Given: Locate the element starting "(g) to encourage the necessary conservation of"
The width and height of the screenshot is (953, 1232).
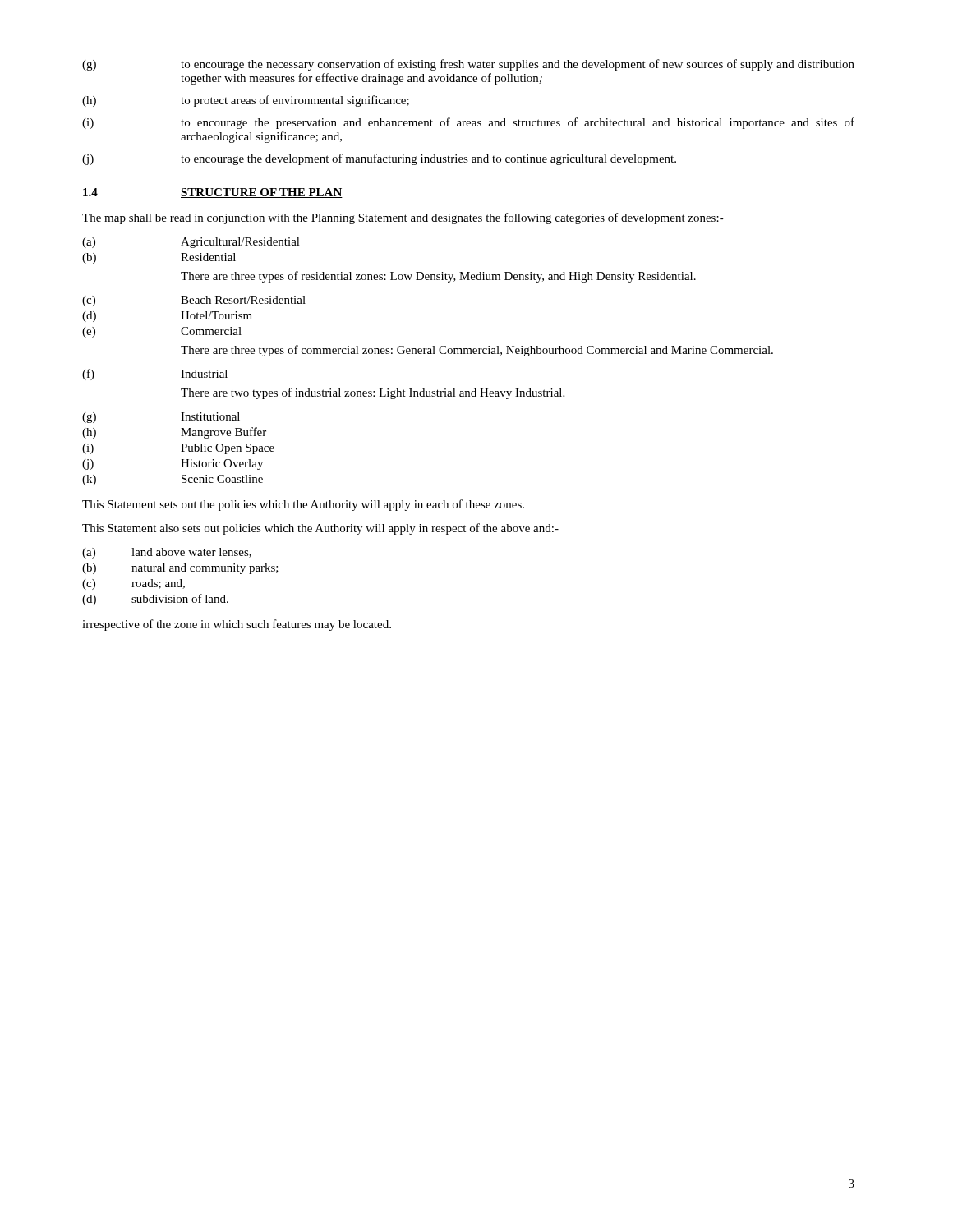Looking at the screenshot, I should click(468, 71).
